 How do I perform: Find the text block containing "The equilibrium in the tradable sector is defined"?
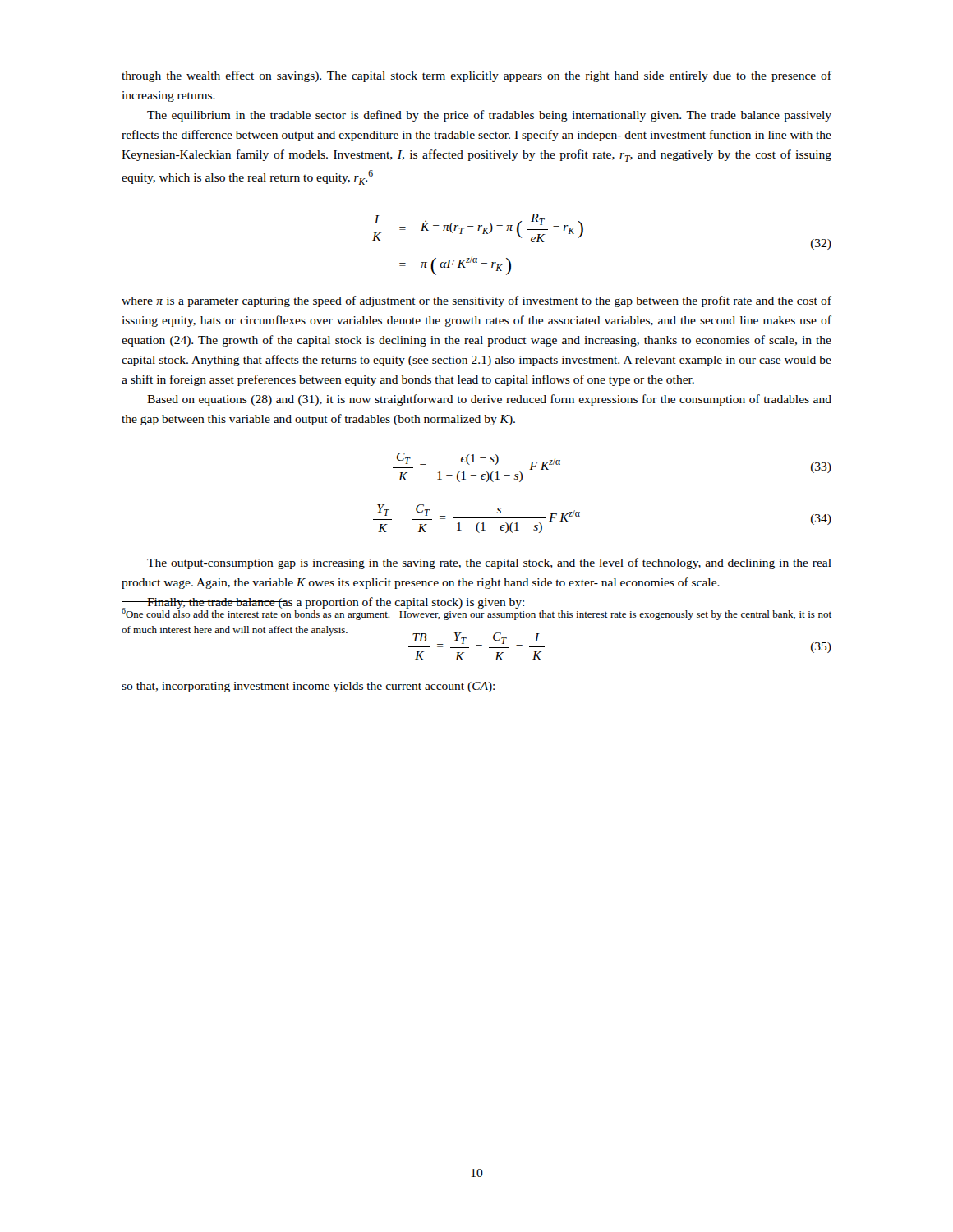click(x=476, y=148)
